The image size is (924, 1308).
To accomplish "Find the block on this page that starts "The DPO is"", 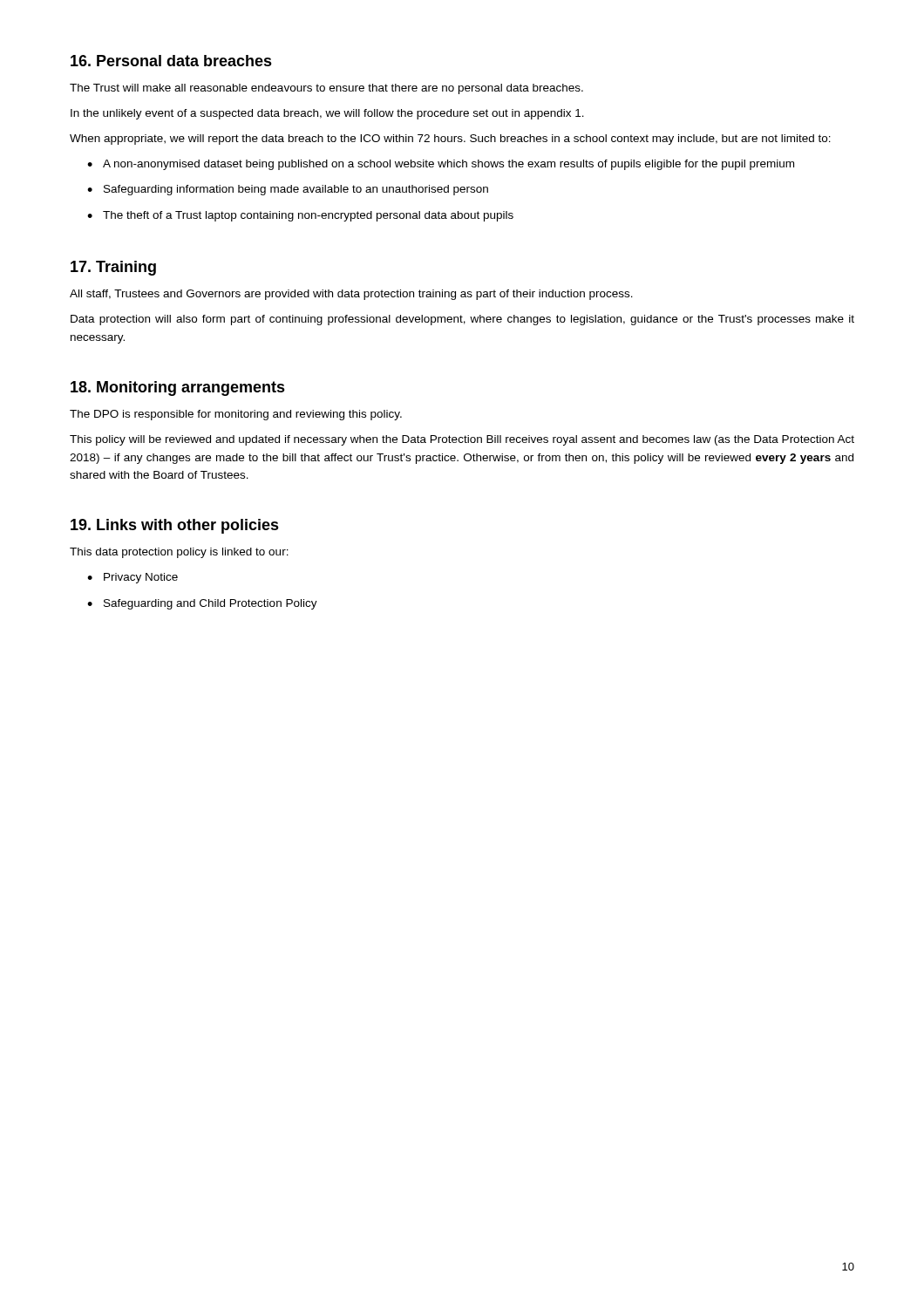I will click(x=236, y=413).
